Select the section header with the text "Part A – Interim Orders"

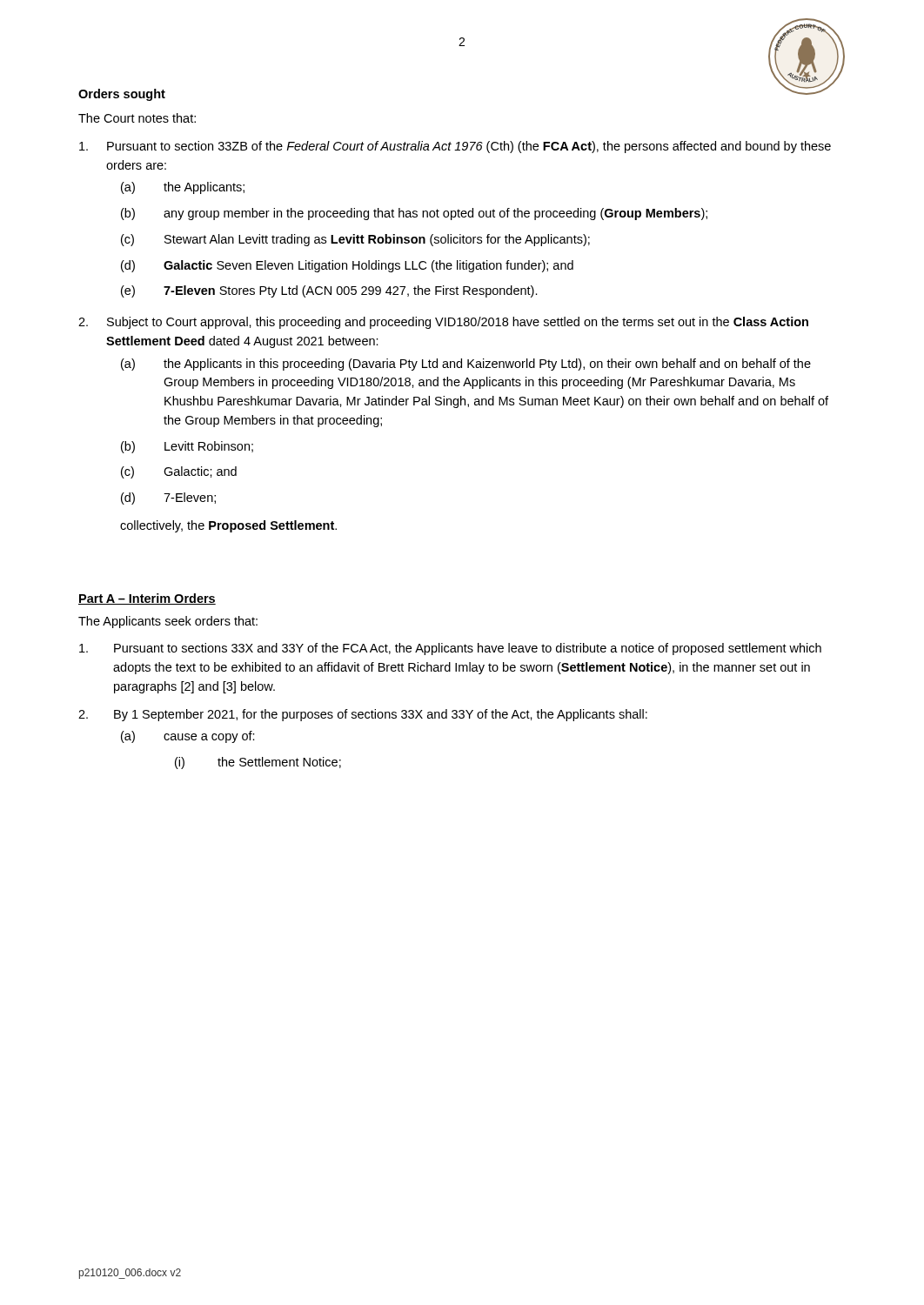tap(147, 598)
